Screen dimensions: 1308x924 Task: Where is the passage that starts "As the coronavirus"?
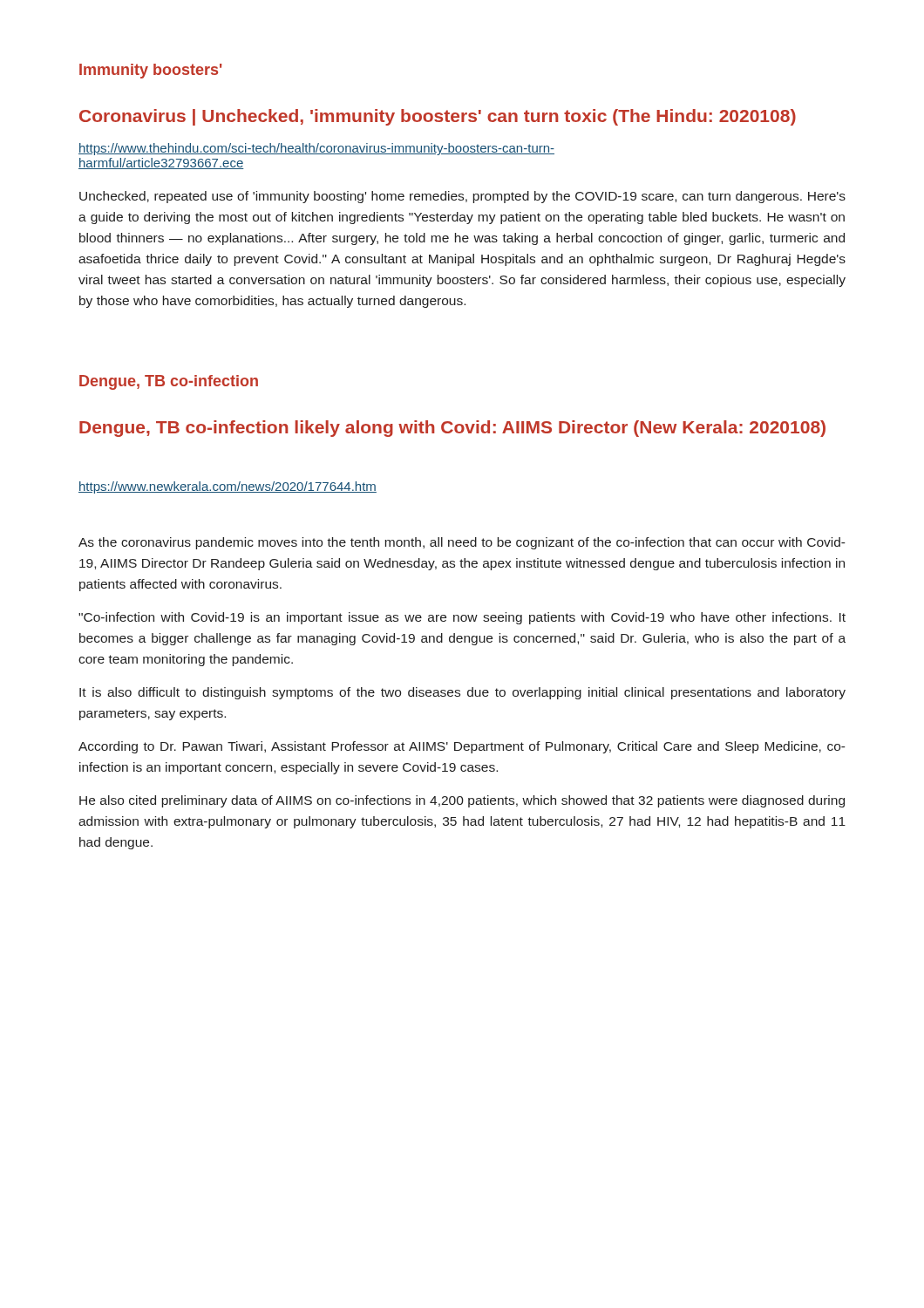click(462, 563)
